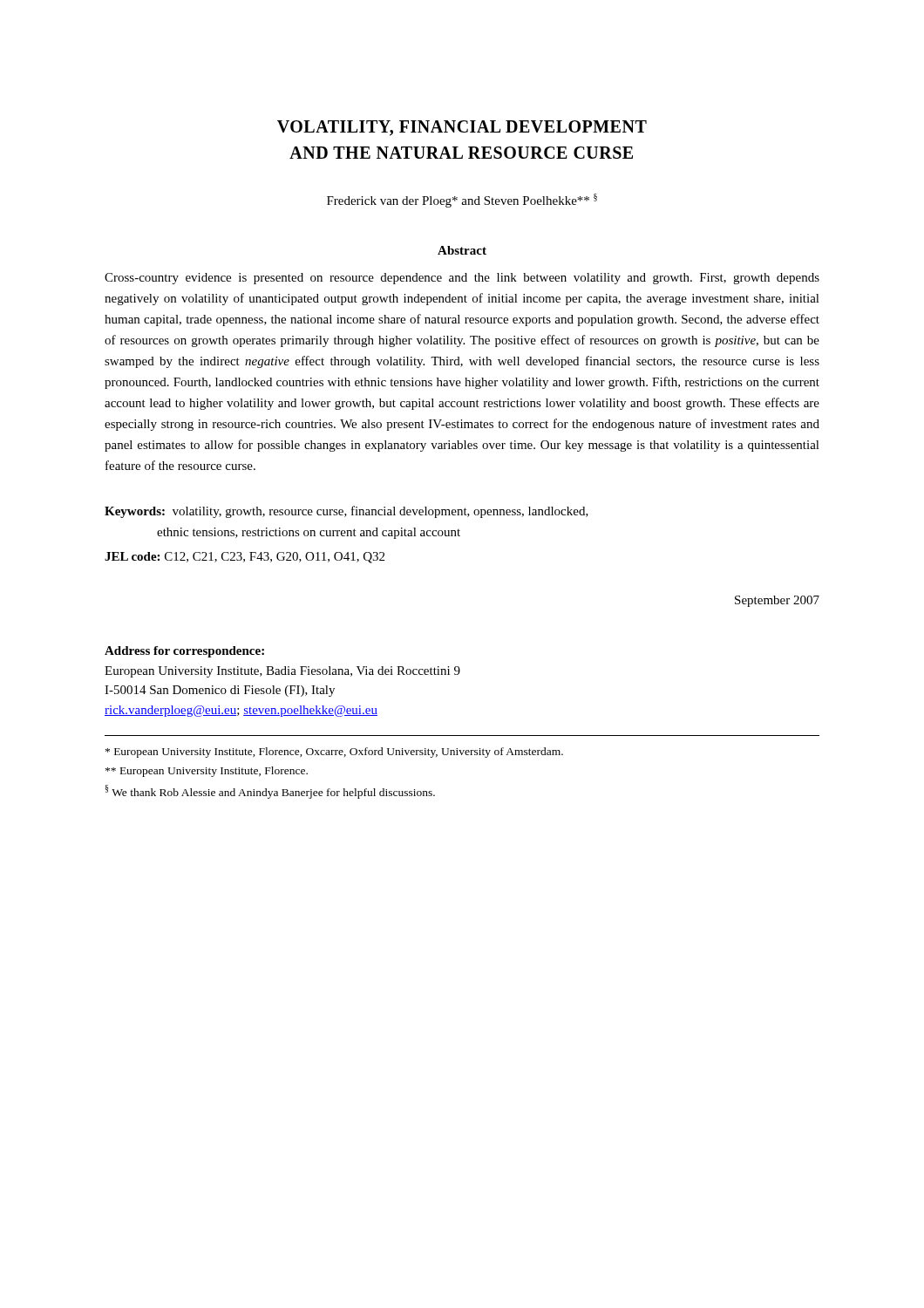The image size is (924, 1308).
Task: Click on the text block with the text "Address for correspondence: European University Institute,"
Action: [462, 680]
